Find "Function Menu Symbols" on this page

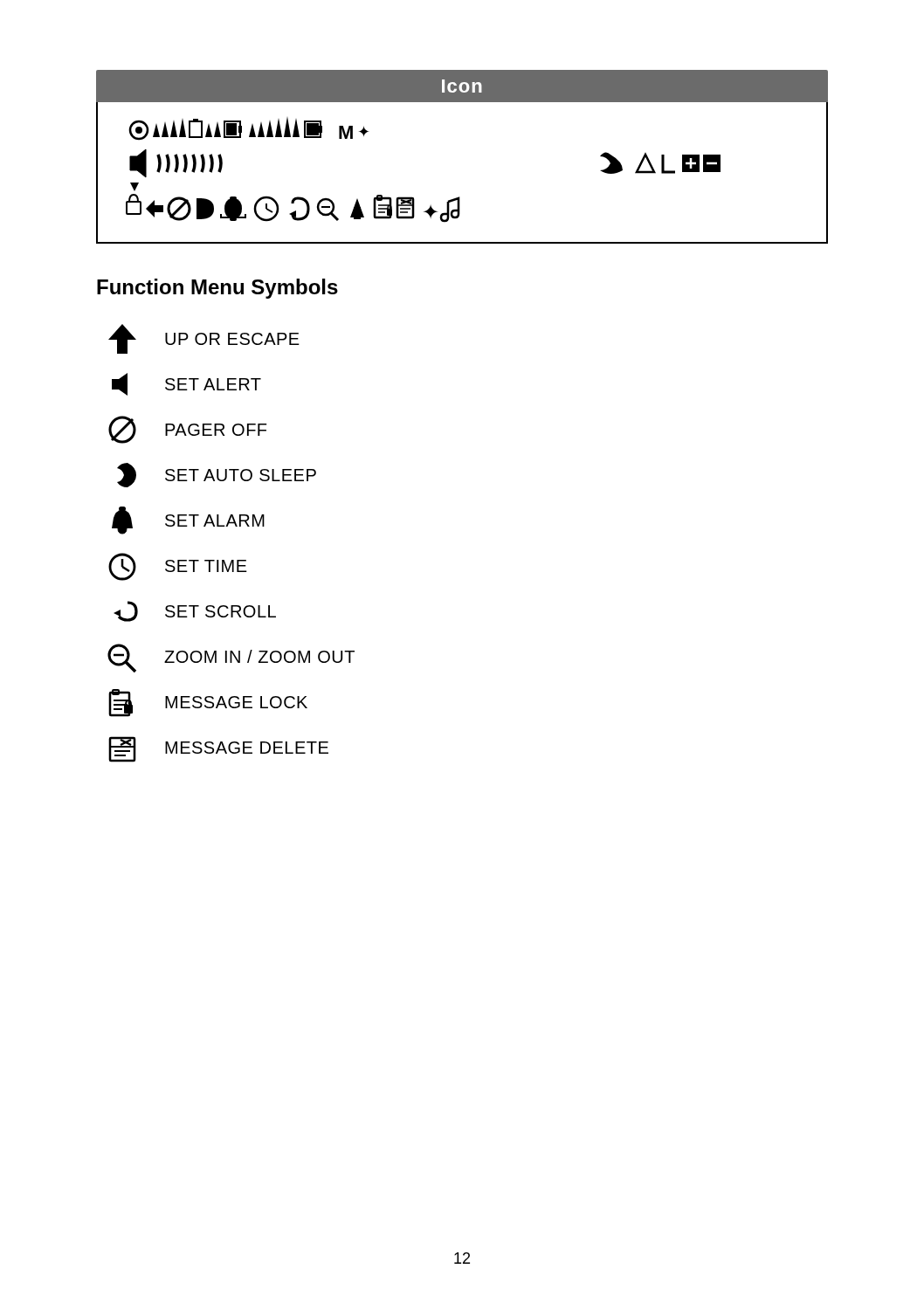point(217,287)
